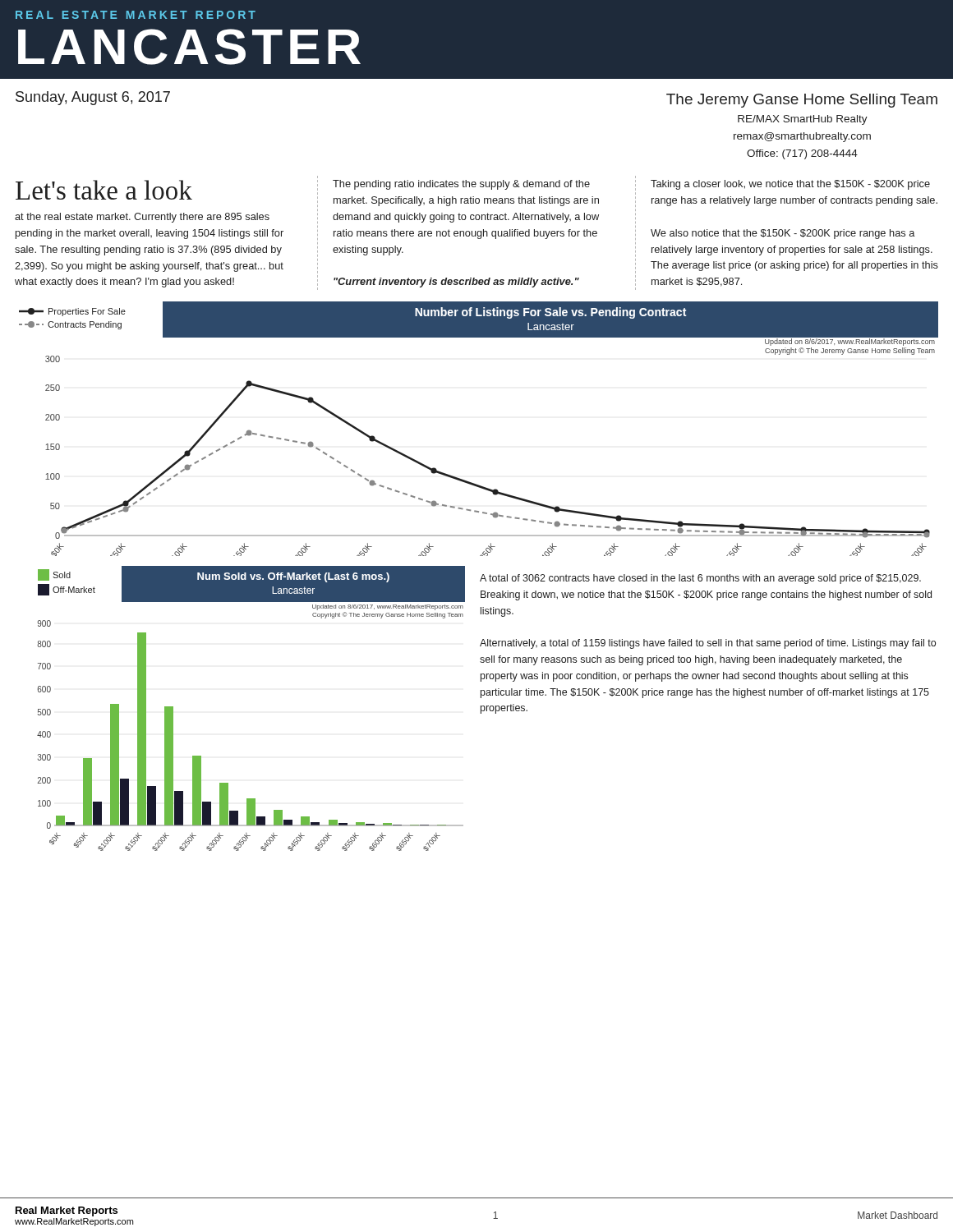Image resolution: width=953 pixels, height=1232 pixels.
Task: Where is the passage that starts "A total of 3062 contracts have closed"?
Action: (x=708, y=643)
